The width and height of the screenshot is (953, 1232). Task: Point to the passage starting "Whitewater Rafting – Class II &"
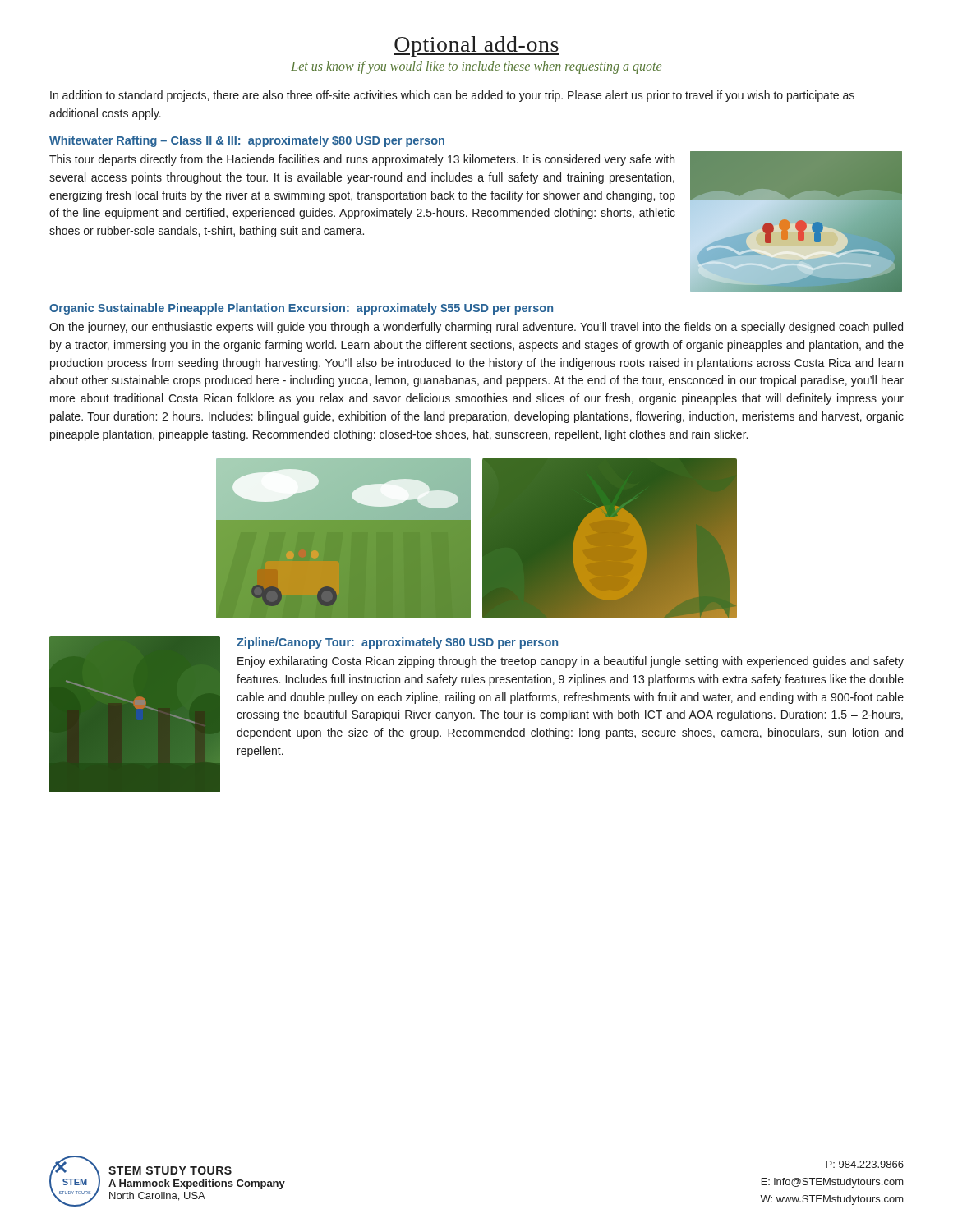point(247,141)
